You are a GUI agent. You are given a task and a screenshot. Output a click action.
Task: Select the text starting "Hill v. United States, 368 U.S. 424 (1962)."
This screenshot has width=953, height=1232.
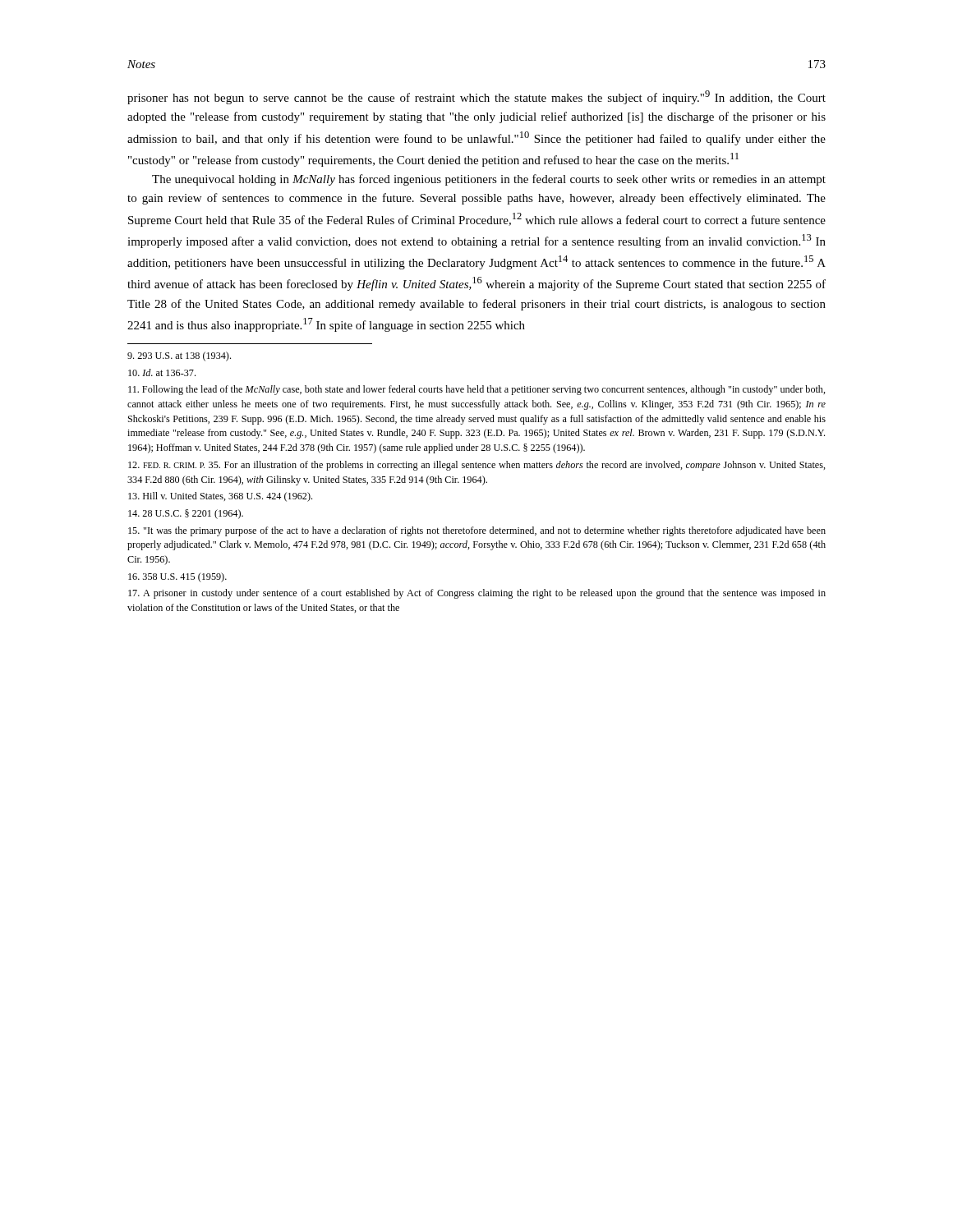coord(220,496)
